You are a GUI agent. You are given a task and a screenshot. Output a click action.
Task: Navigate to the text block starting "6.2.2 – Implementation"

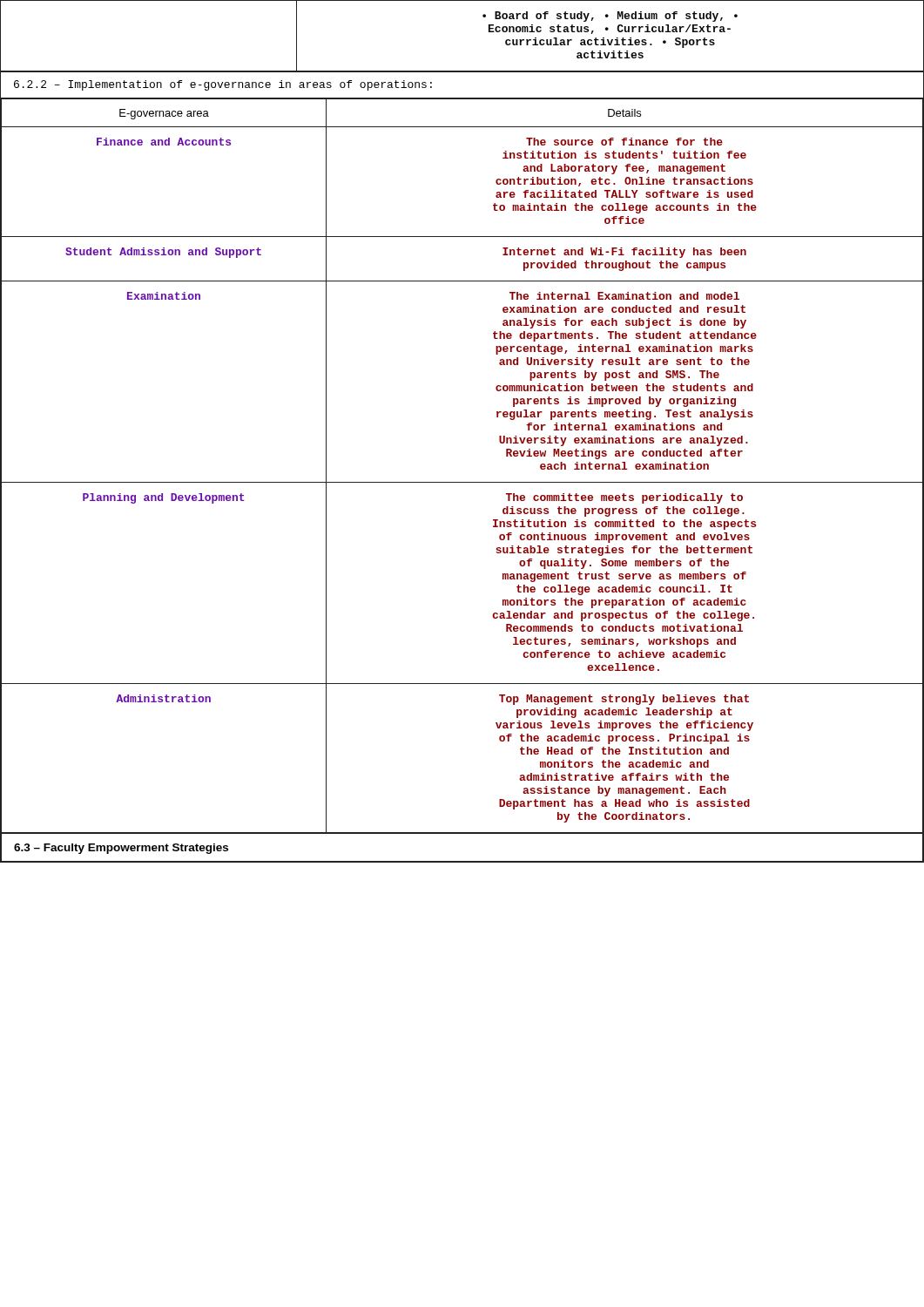point(224,85)
